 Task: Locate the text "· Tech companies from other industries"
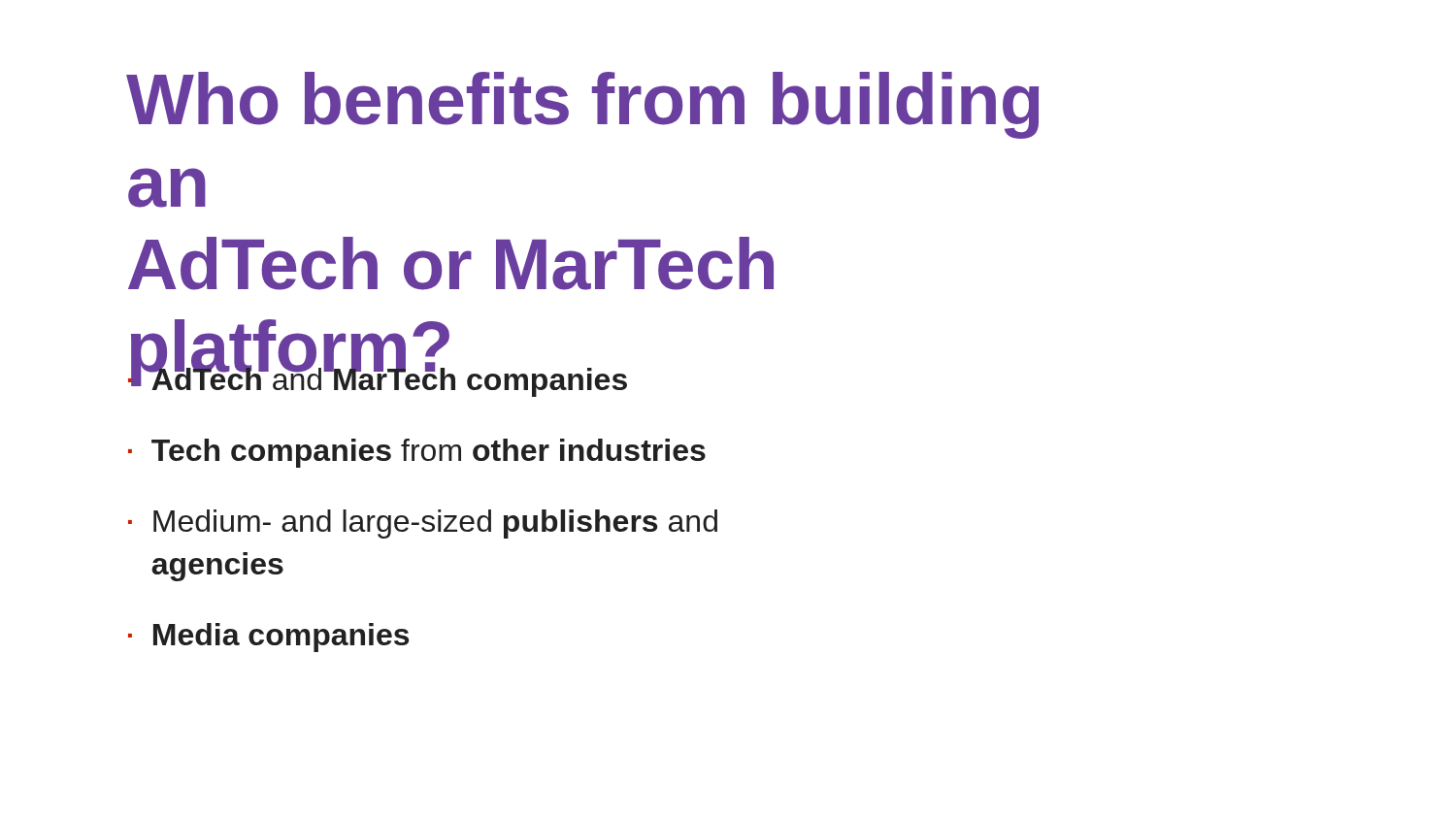click(x=416, y=451)
